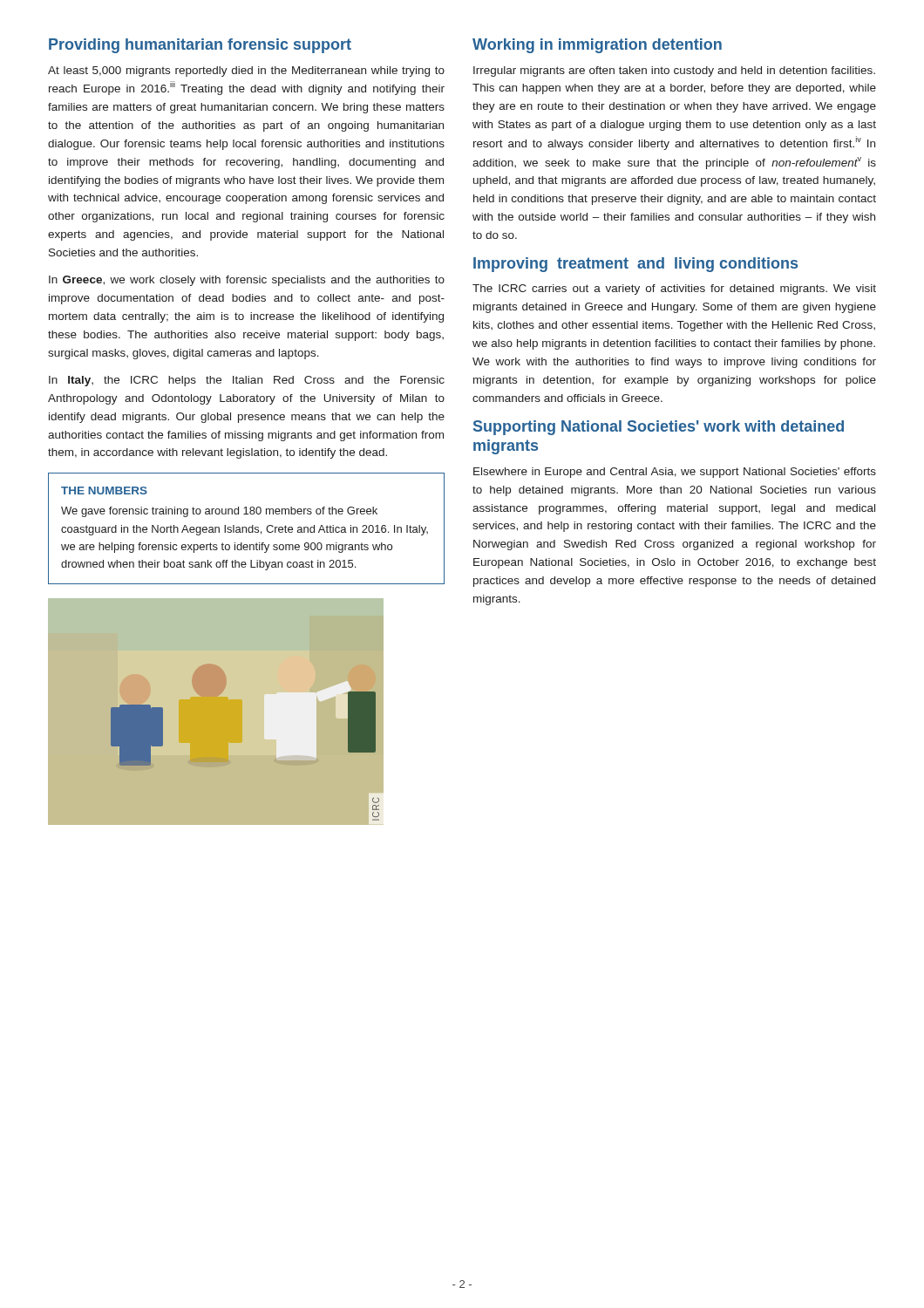This screenshot has width=924, height=1308.
Task: Find the text block that says "At least 5,000 migrants reportedly died in"
Action: [246, 162]
